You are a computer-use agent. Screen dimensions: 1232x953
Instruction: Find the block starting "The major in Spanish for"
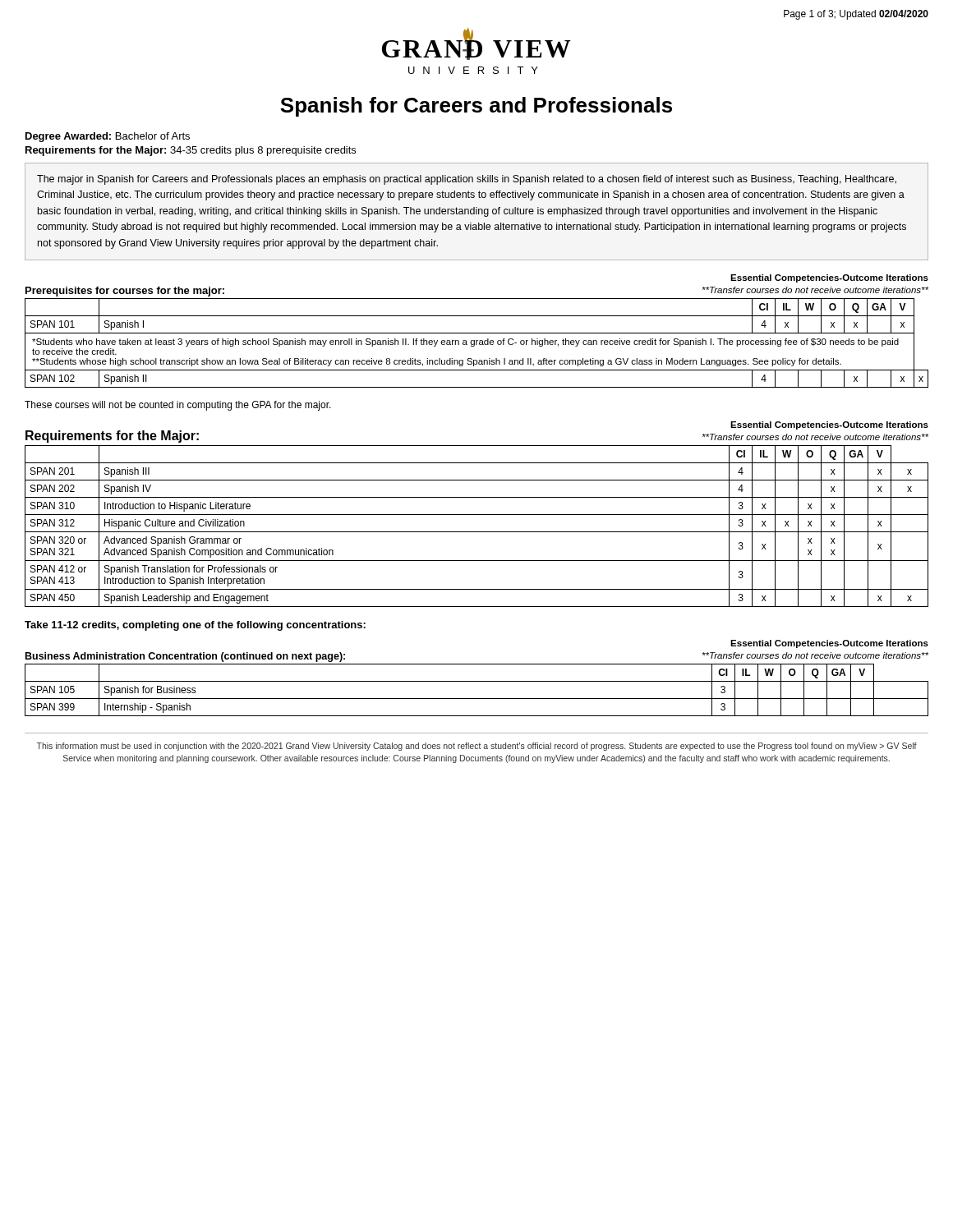[x=472, y=211]
